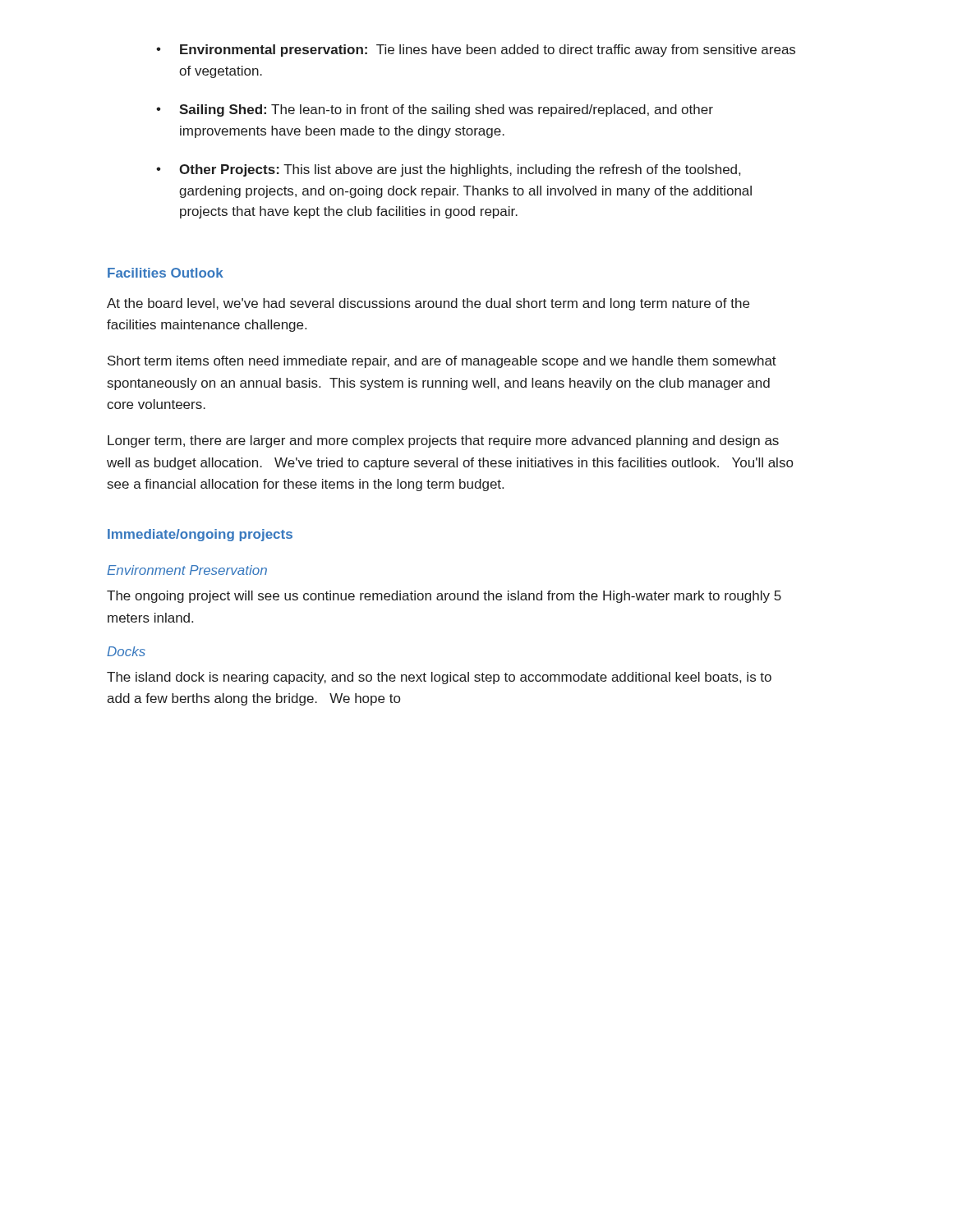Viewport: 953px width, 1232px height.
Task: Find the text block with the text "Short term items often need immediate"
Action: pyautogui.click(x=441, y=383)
